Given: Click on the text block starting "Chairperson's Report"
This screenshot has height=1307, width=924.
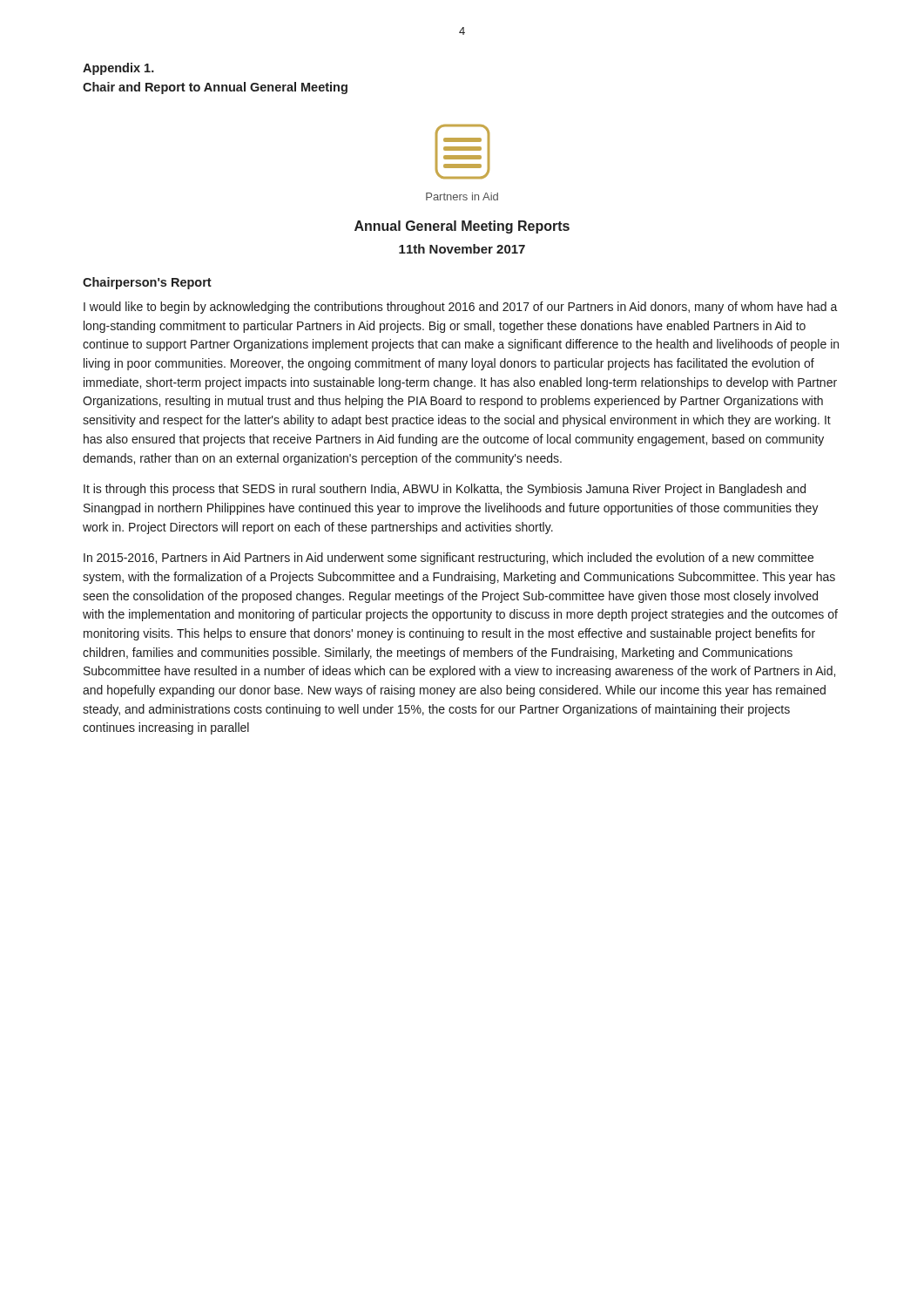Looking at the screenshot, I should tap(147, 282).
